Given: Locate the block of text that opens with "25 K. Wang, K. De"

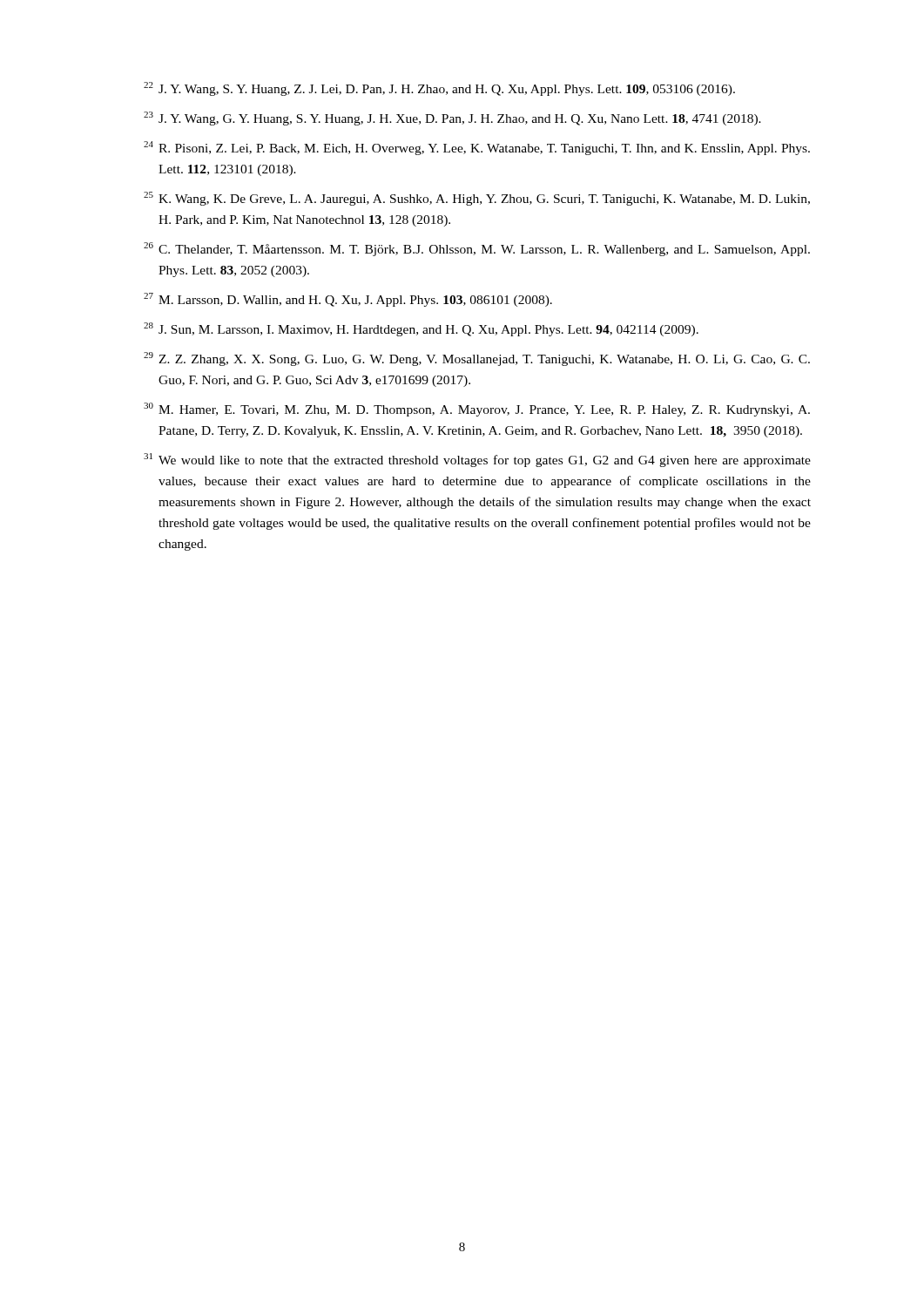Looking at the screenshot, I should [462, 209].
